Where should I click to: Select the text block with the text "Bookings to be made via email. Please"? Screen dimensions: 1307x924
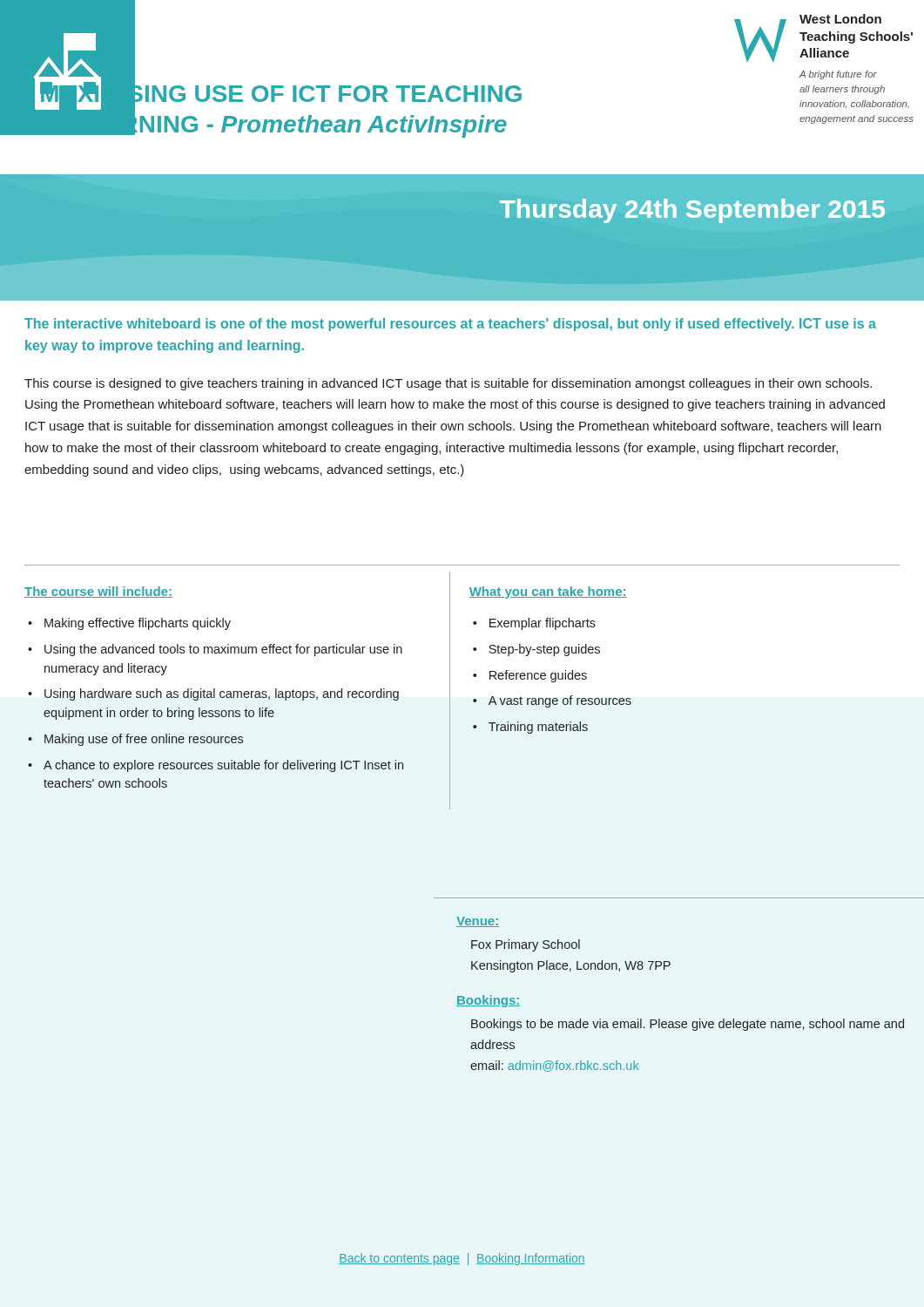point(688,1025)
